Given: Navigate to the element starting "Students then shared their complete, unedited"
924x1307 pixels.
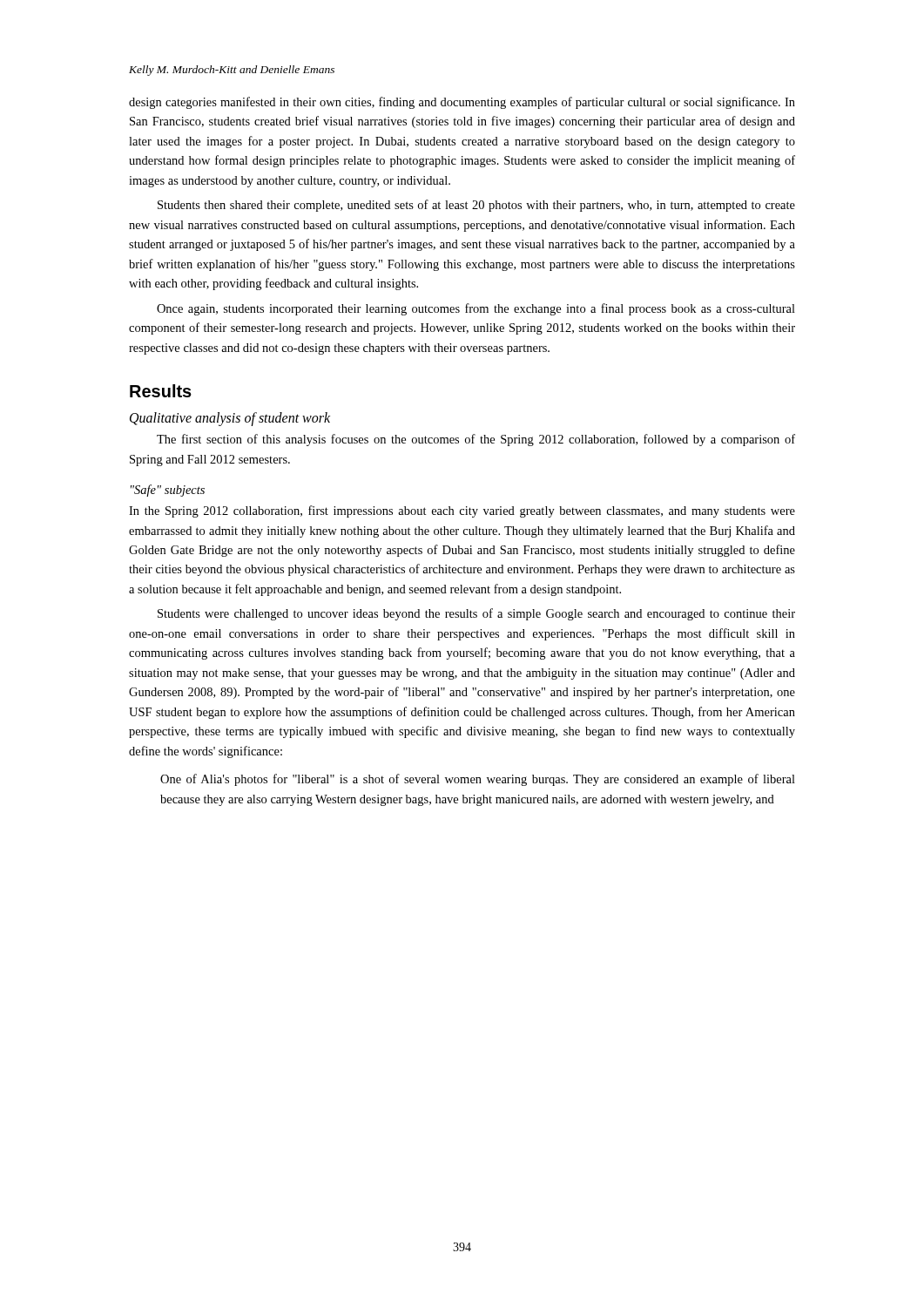Looking at the screenshot, I should click(x=462, y=244).
